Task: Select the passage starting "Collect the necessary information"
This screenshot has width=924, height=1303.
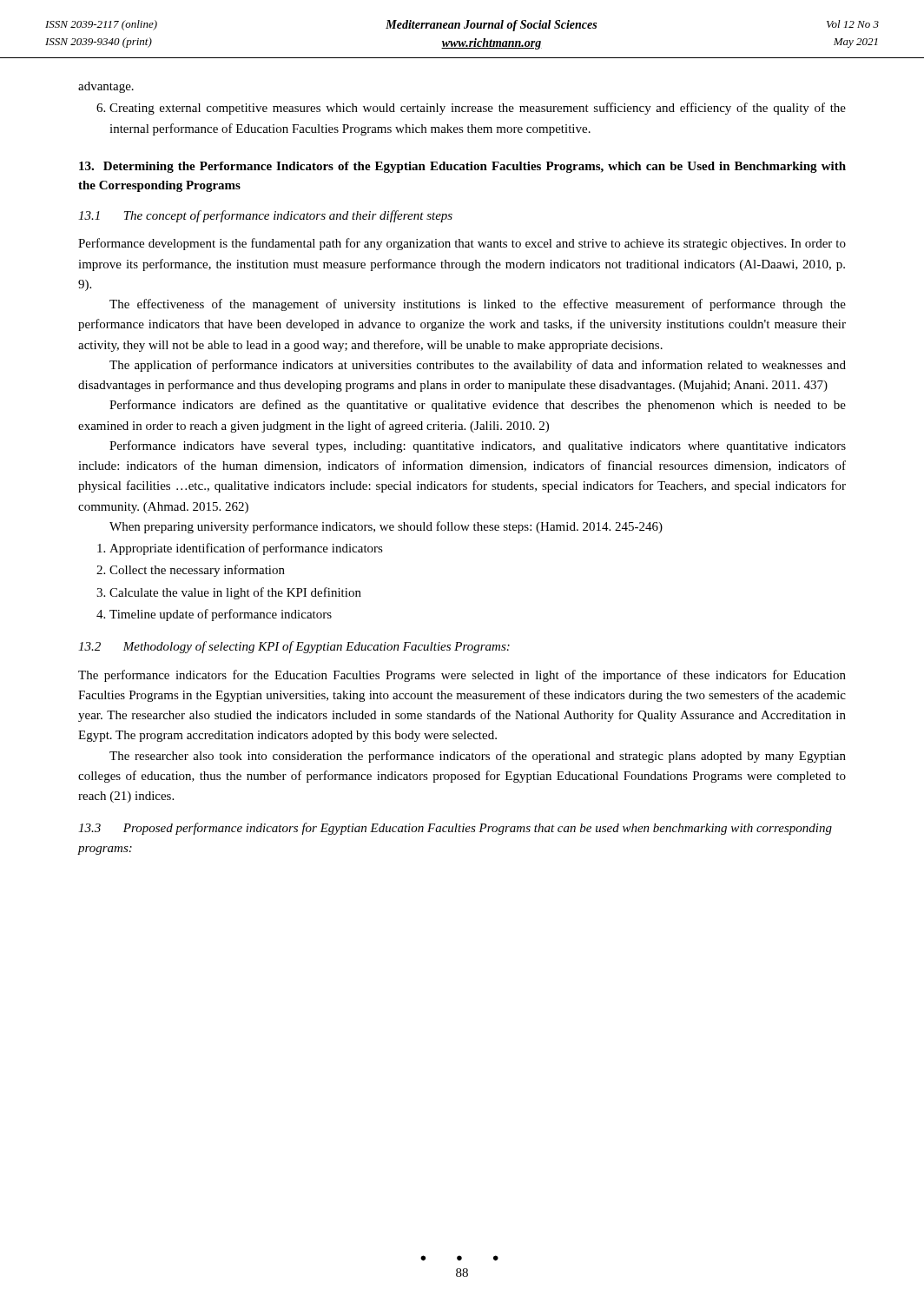Action: pos(197,571)
